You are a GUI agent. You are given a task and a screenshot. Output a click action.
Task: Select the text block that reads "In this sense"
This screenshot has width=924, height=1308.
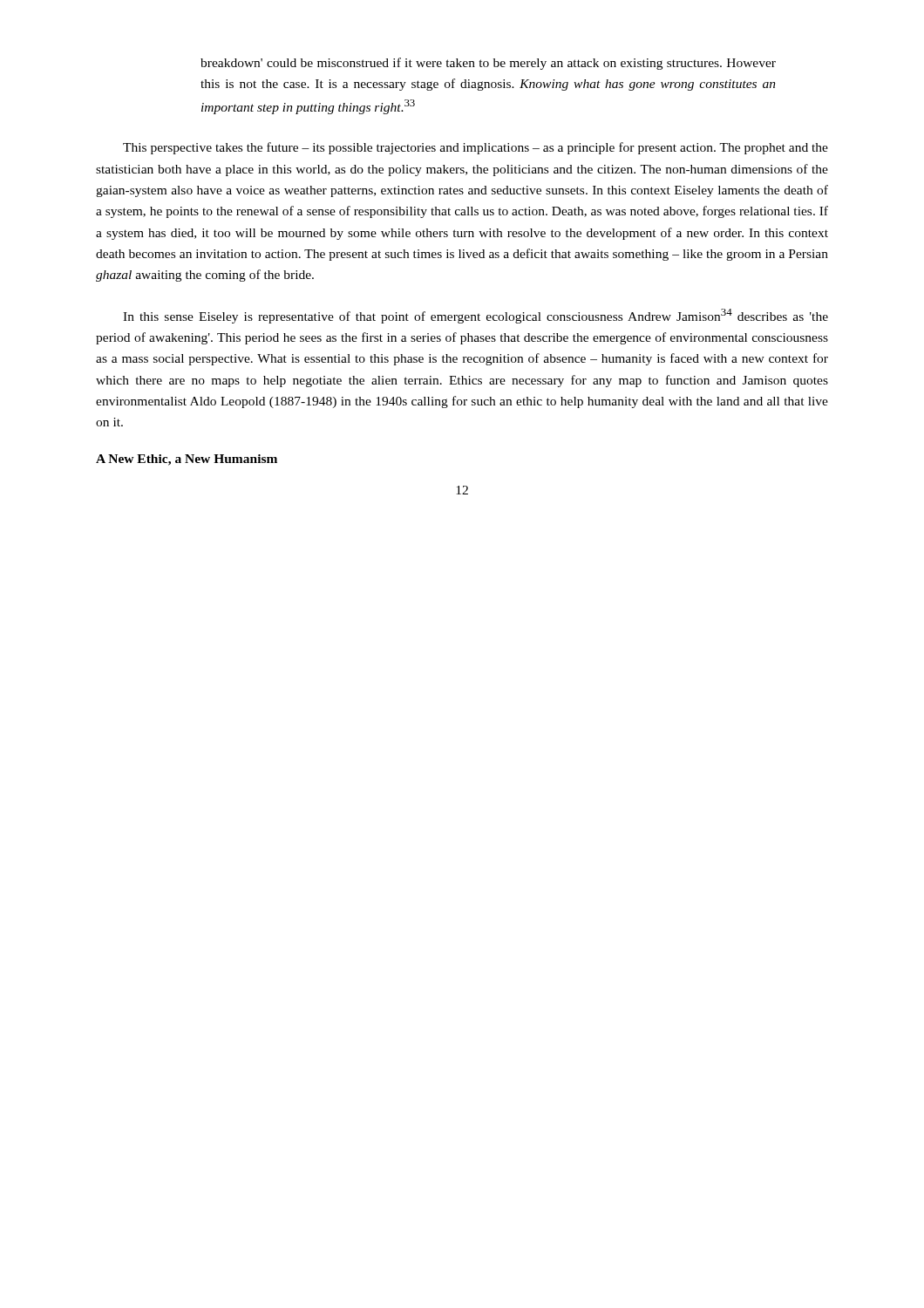(462, 367)
